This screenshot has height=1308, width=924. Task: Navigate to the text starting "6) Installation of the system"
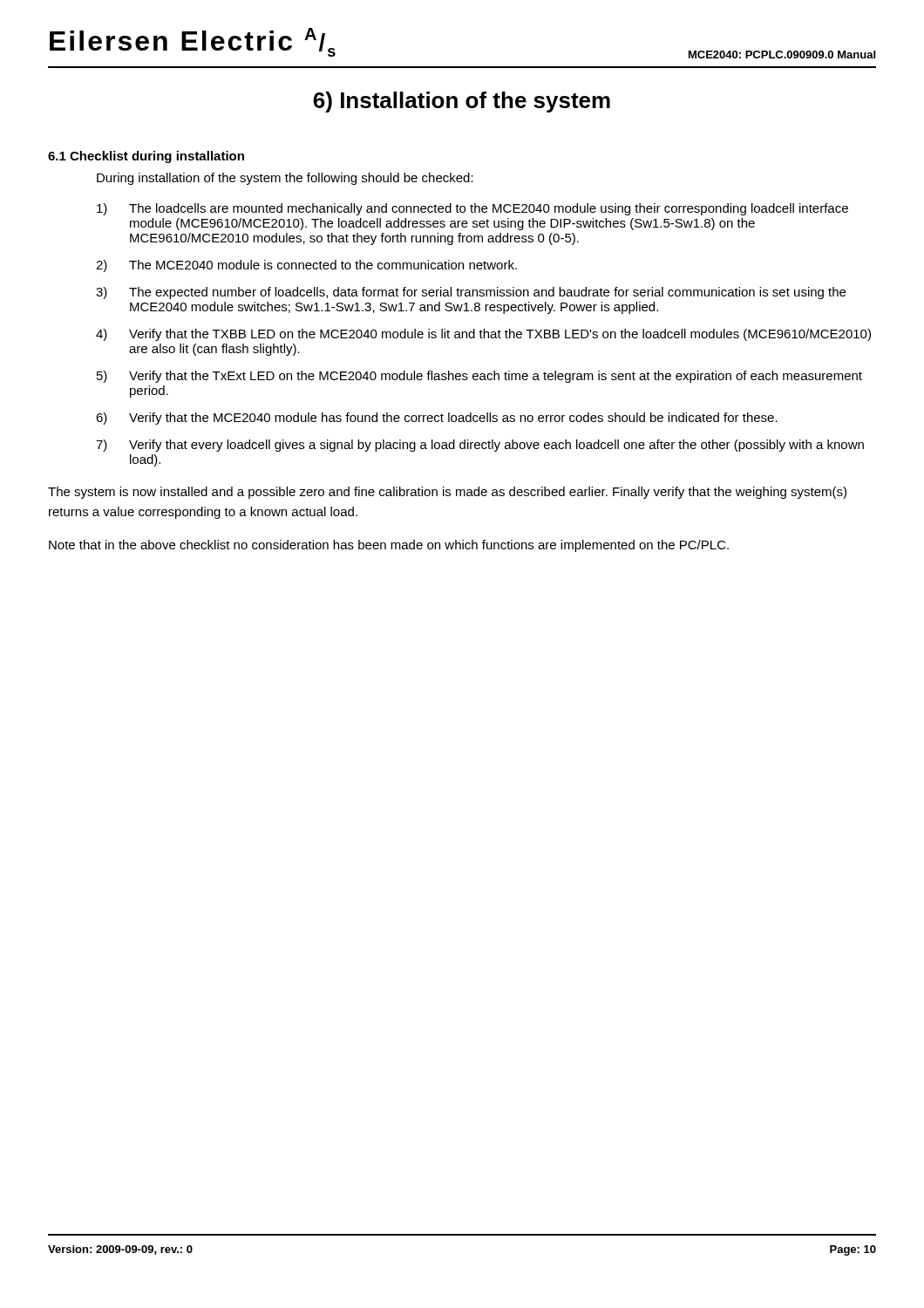point(462,101)
